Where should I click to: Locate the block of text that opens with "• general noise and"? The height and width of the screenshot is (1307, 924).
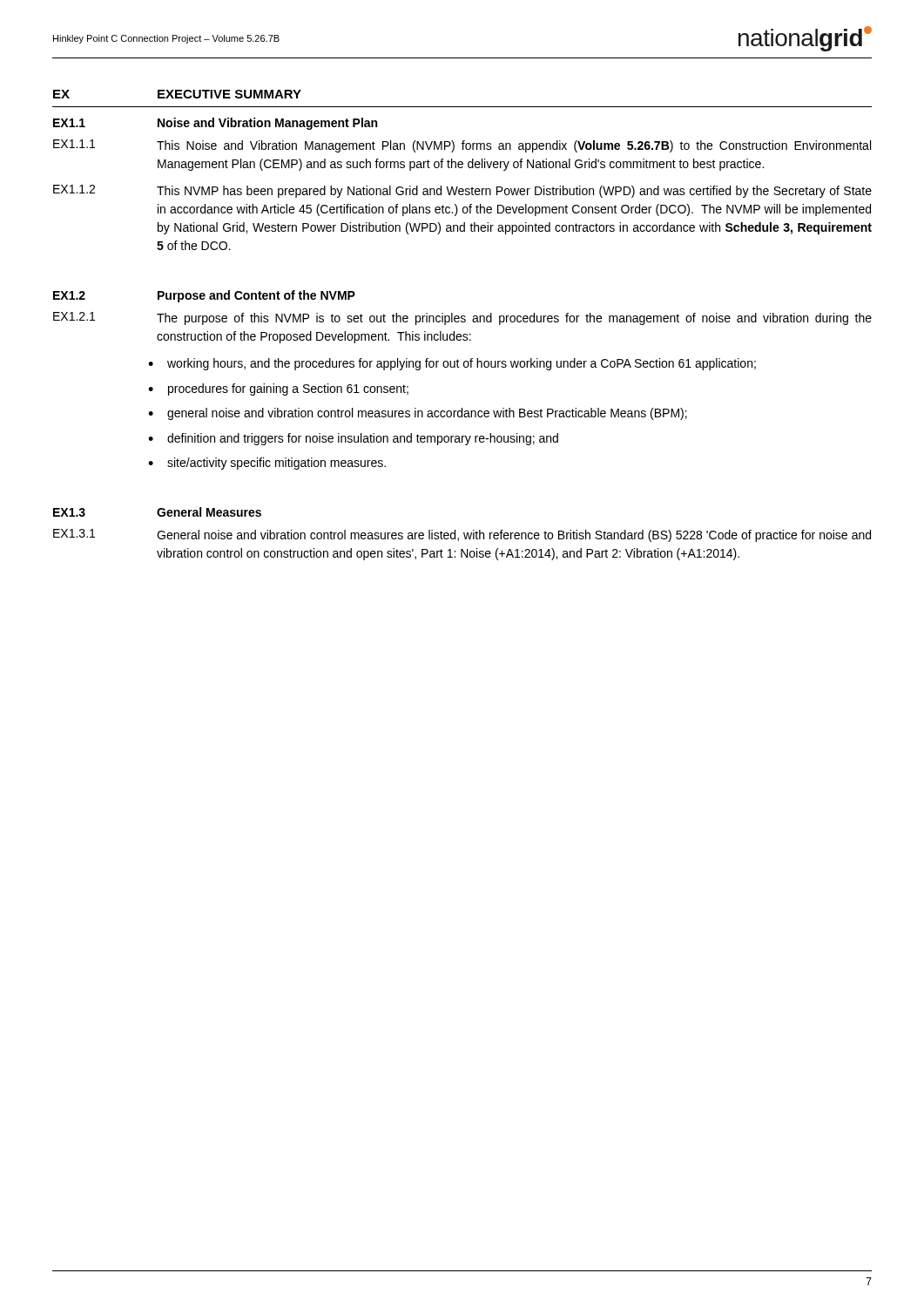pyautogui.click(x=510, y=414)
